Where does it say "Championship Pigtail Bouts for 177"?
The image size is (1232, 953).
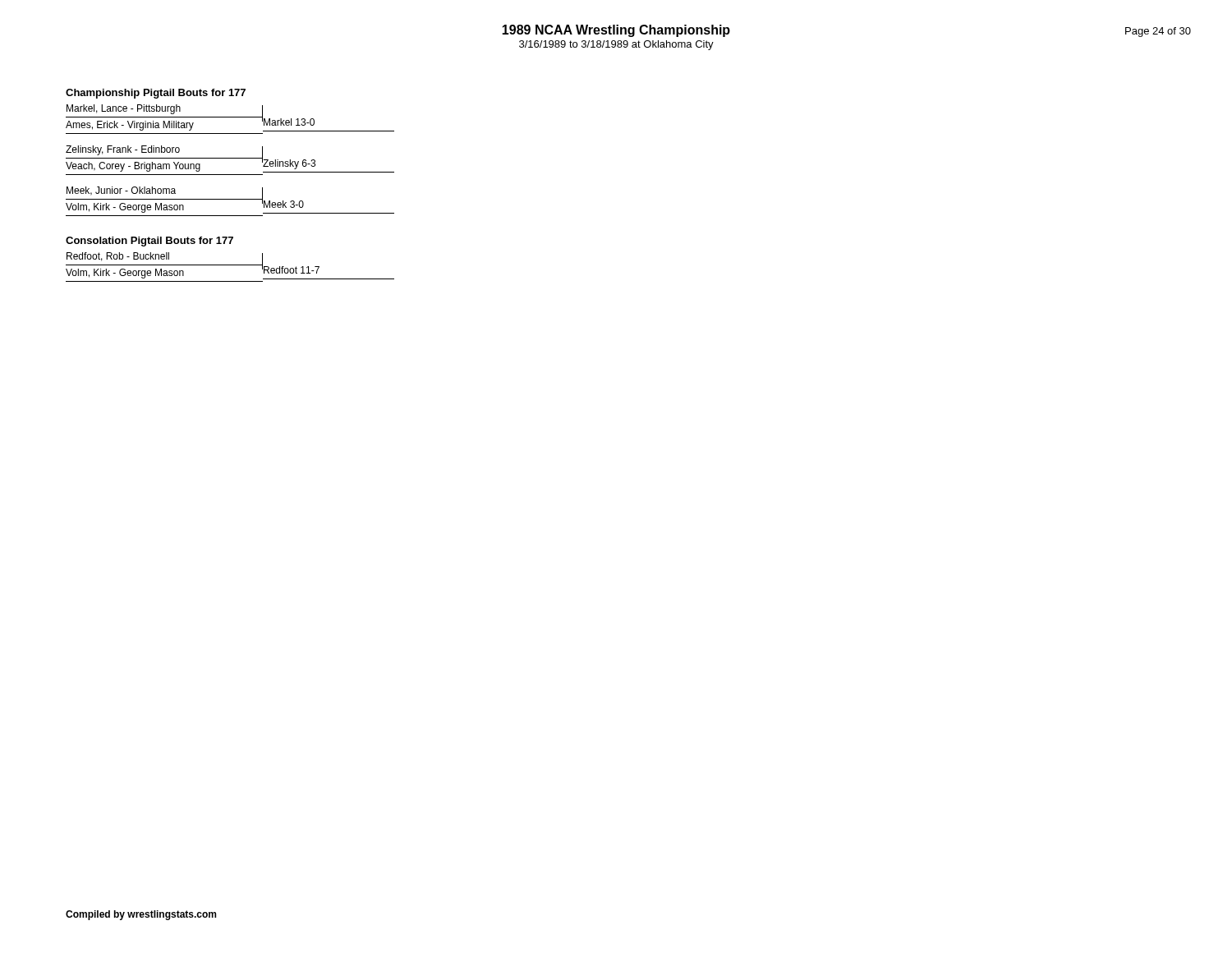coord(156,92)
